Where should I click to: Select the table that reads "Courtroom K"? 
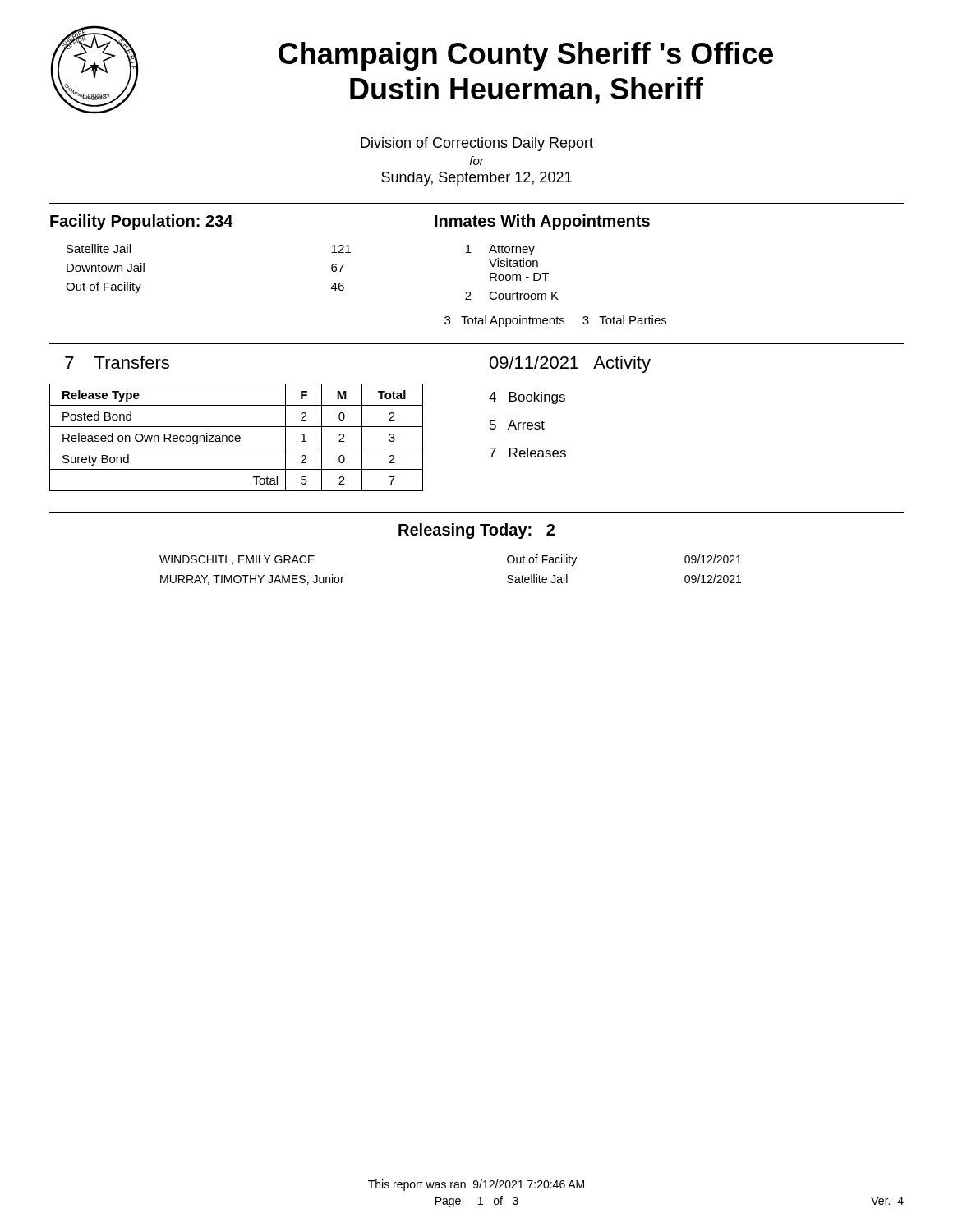669,272
